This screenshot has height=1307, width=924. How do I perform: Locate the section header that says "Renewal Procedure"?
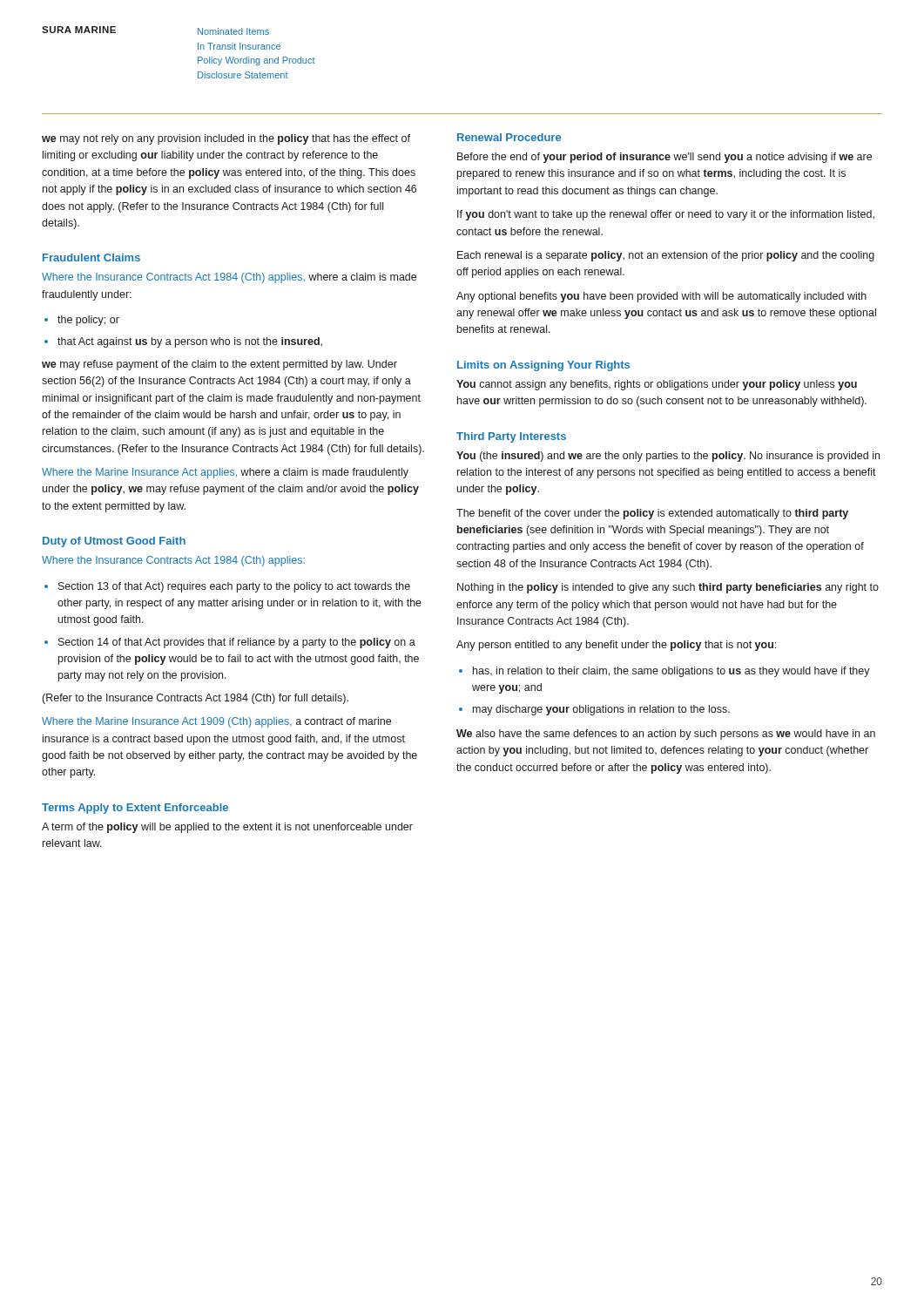(509, 137)
